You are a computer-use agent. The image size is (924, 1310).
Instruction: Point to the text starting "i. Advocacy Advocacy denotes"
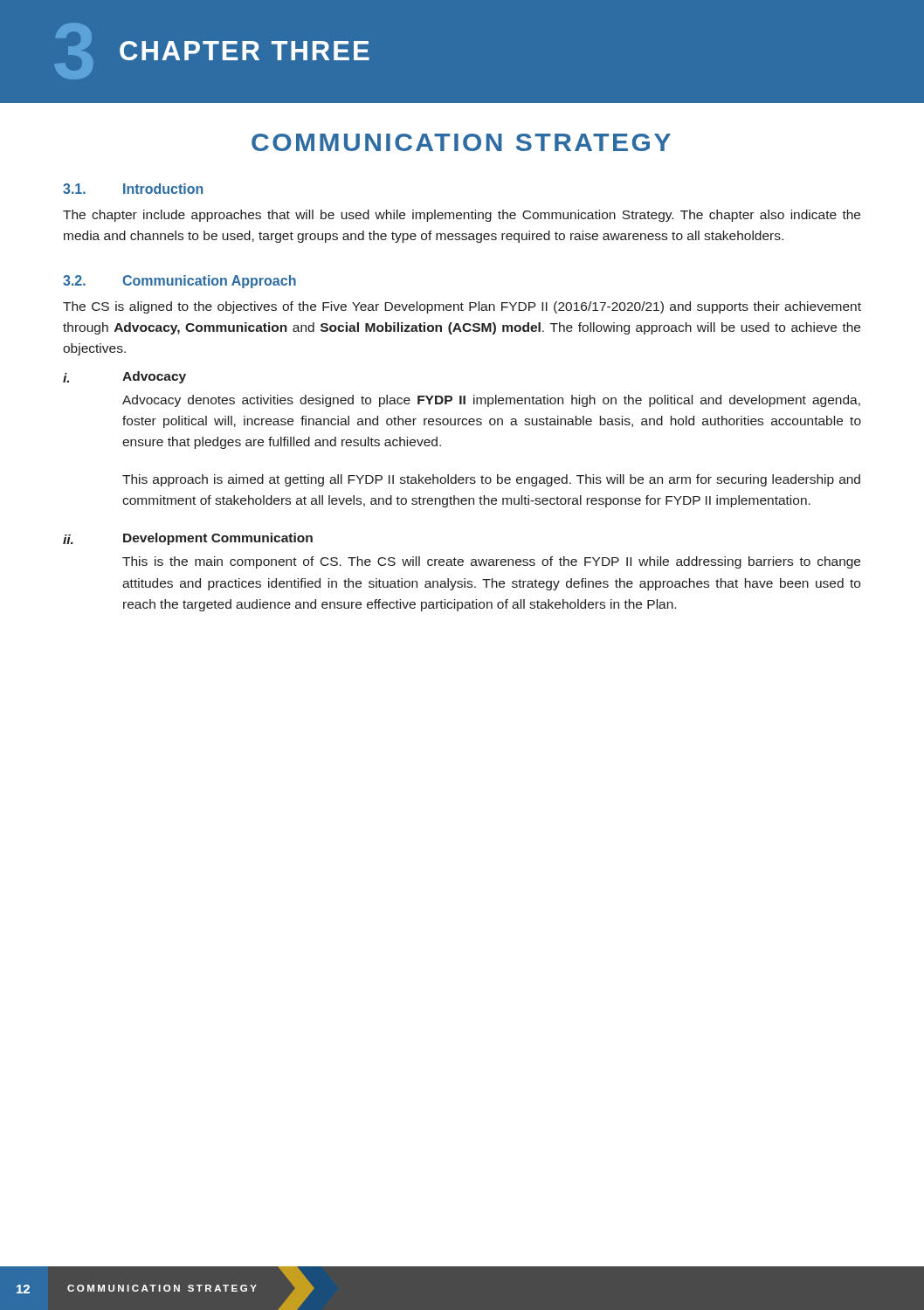coord(124,377)
